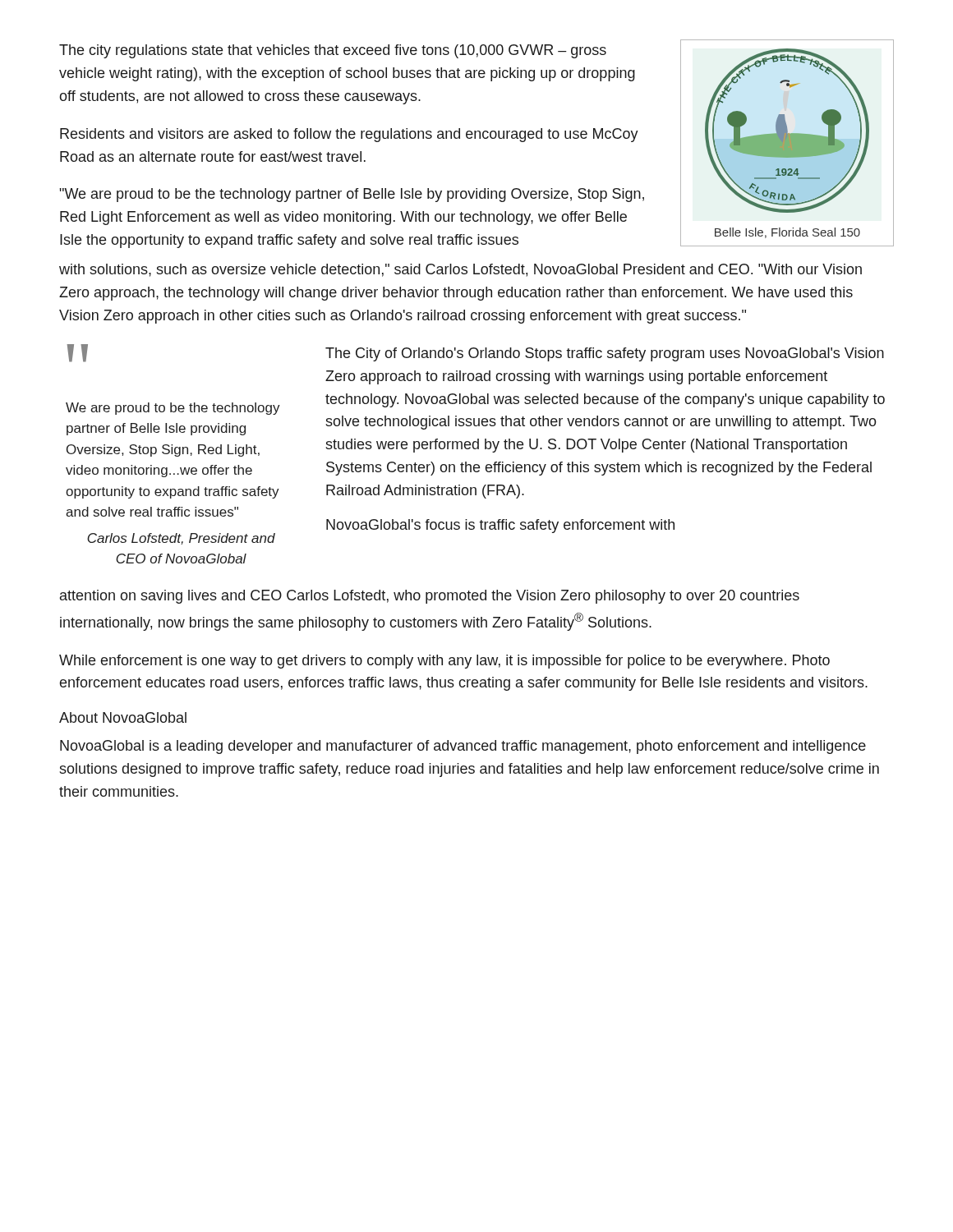Locate a logo
The width and height of the screenshot is (953, 1232).
click(x=787, y=143)
